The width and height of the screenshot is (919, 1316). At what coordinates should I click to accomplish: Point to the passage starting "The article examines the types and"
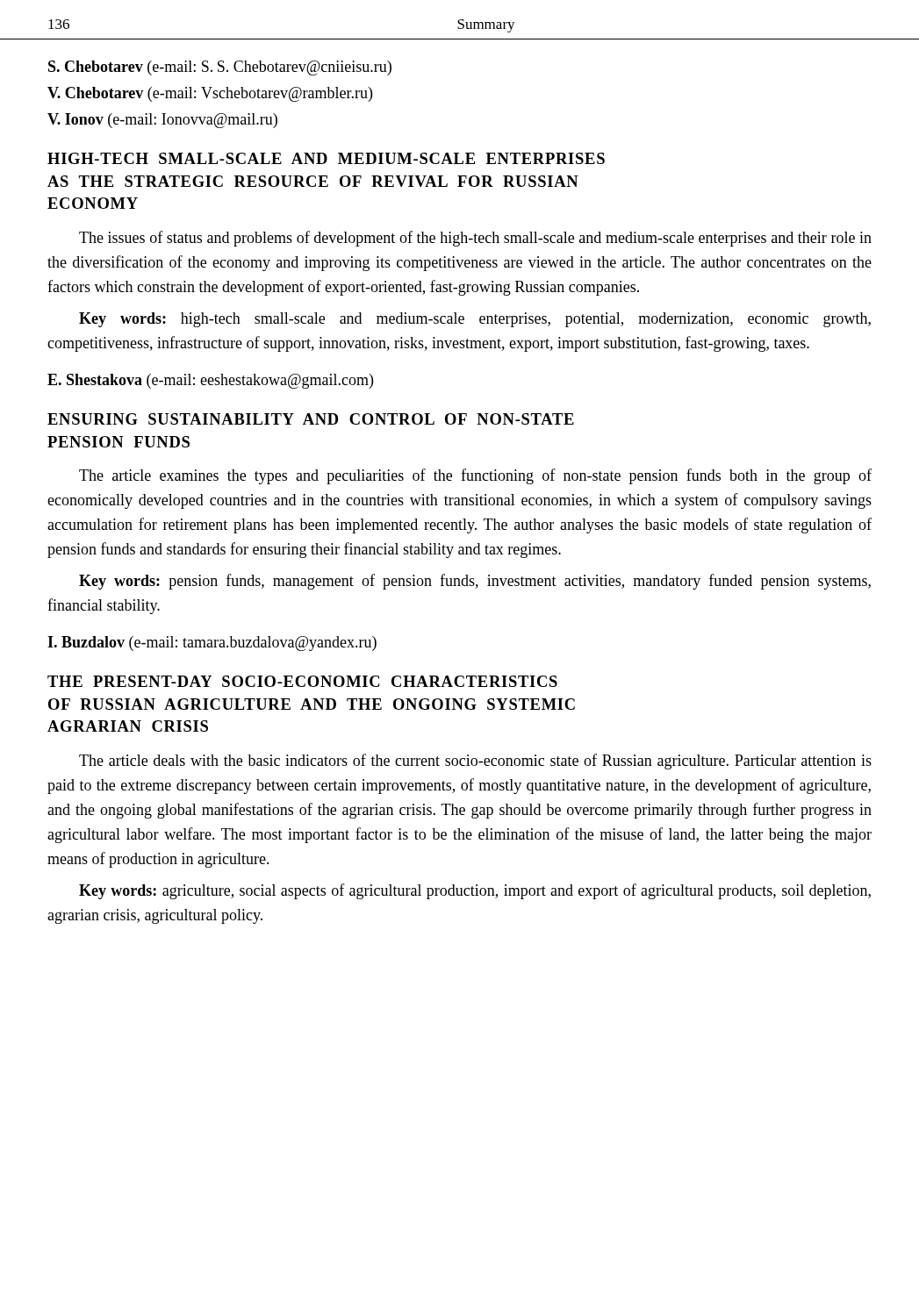[460, 513]
